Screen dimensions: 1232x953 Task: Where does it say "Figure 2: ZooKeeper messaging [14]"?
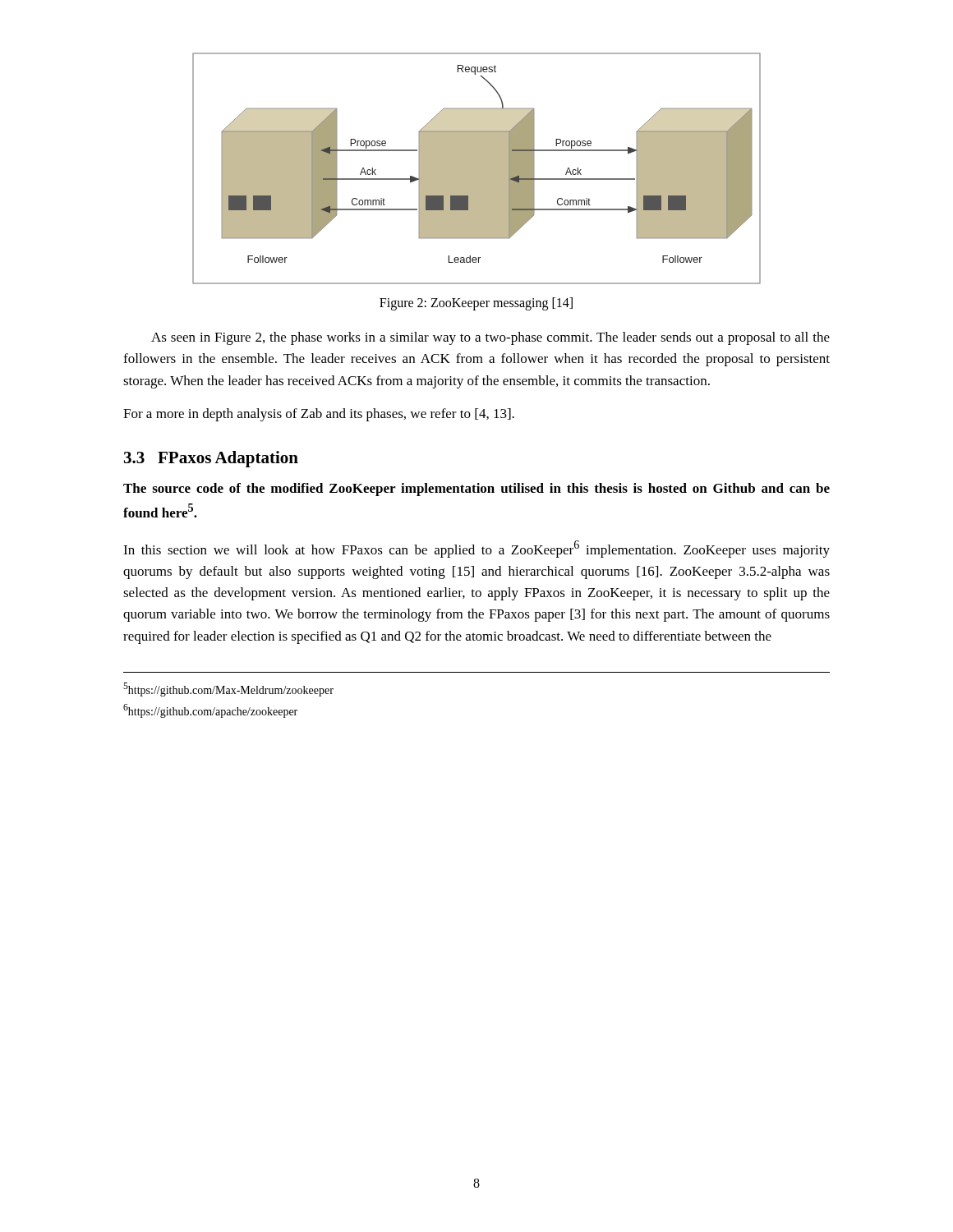pyautogui.click(x=476, y=303)
